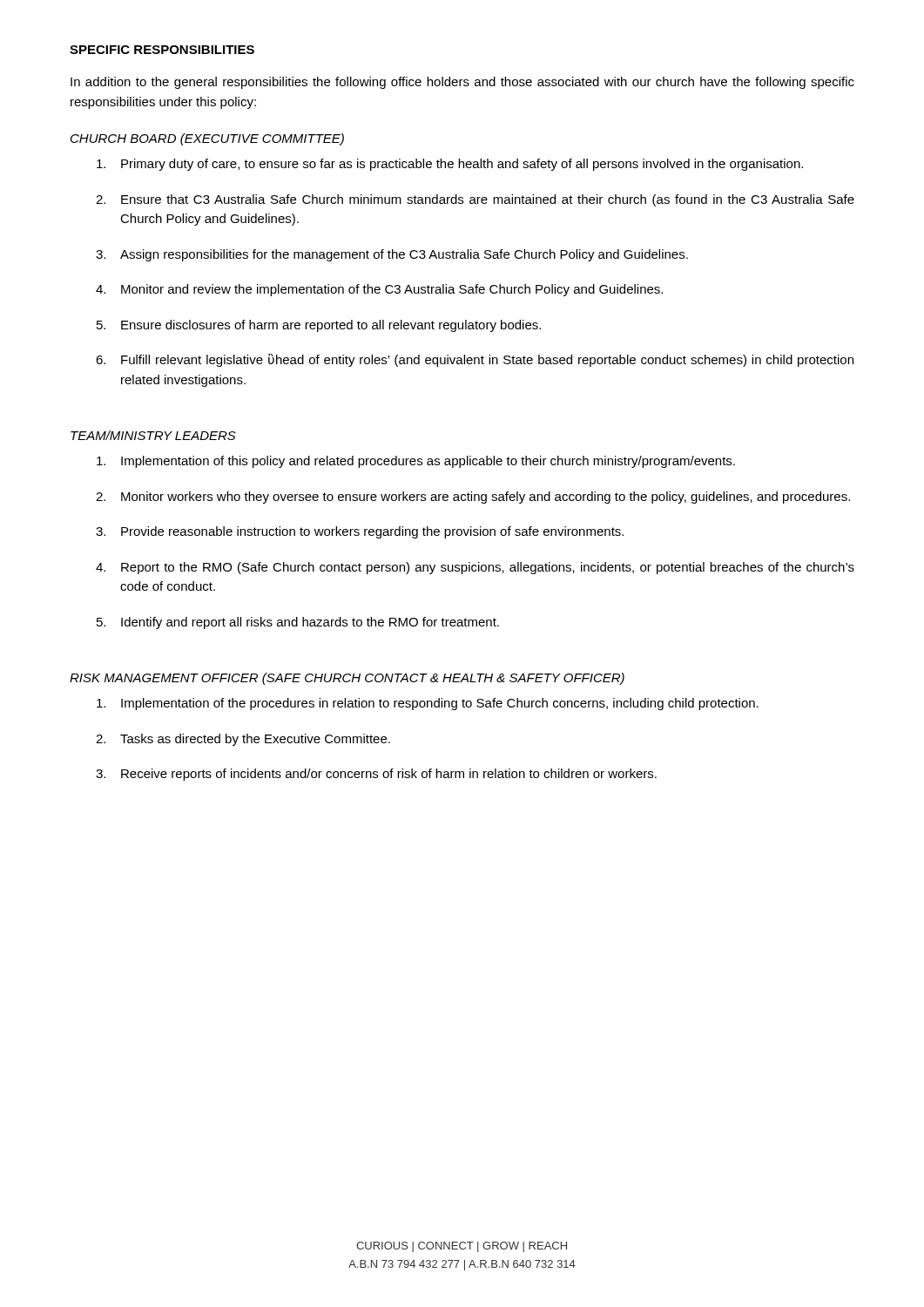Viewport: 924px width, 1307px height.
Task: Point to the text block starting "3. Assign responsibilities for the"
Action: (475, 254)
